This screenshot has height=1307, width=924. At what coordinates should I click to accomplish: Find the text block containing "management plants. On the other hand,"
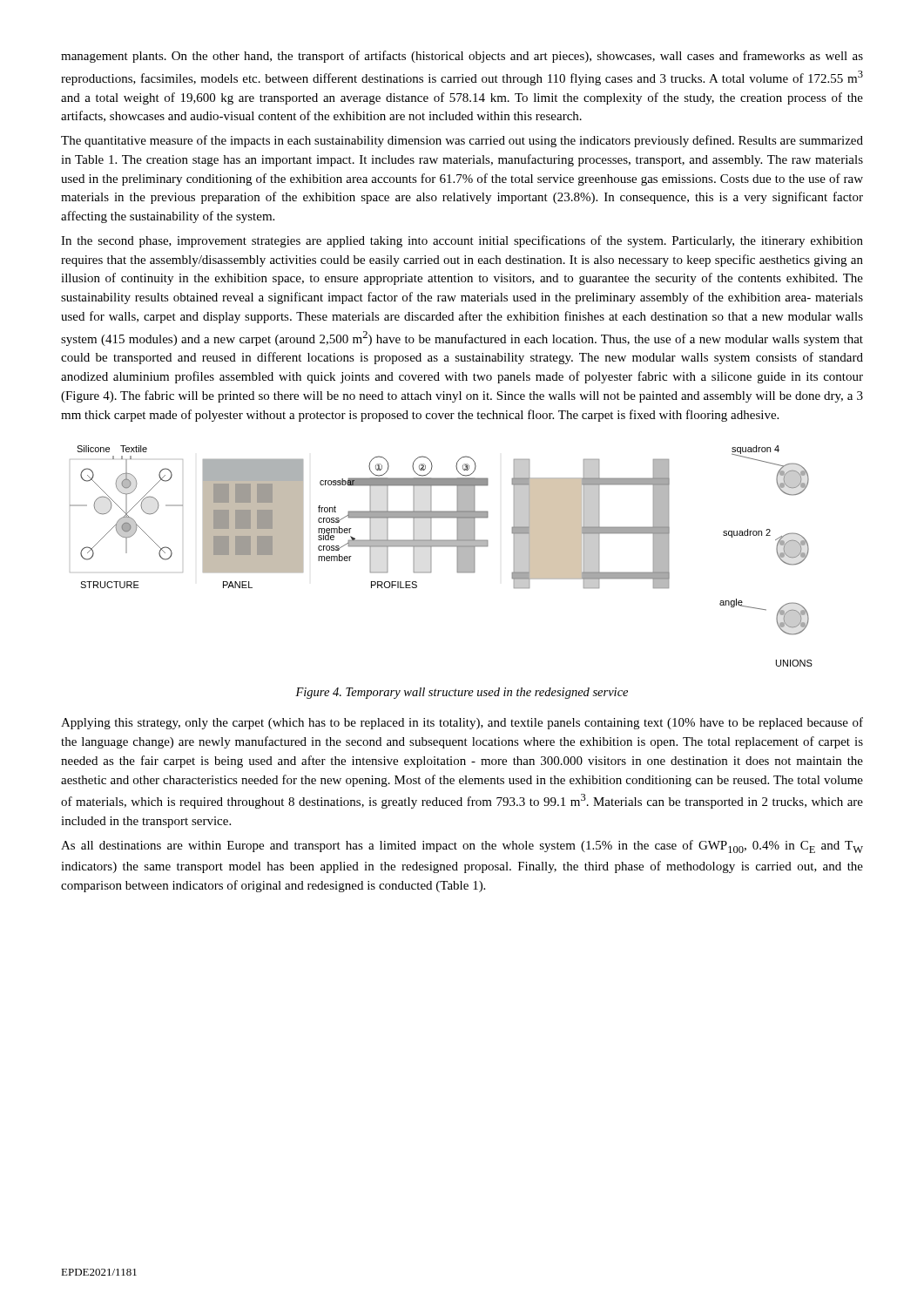(x=462, y=236)
